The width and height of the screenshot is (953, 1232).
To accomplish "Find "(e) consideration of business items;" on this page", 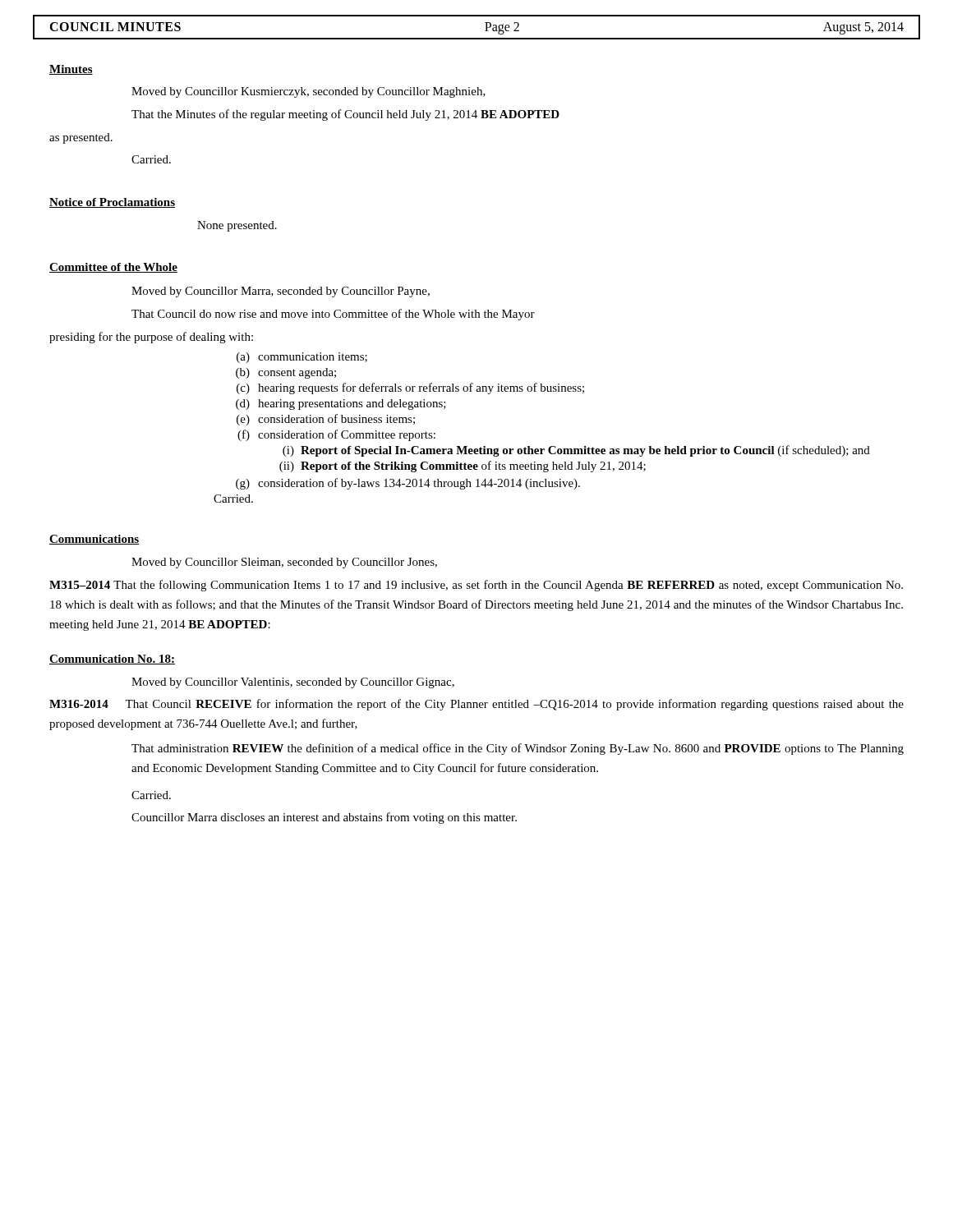I will [x=326, y=420].
